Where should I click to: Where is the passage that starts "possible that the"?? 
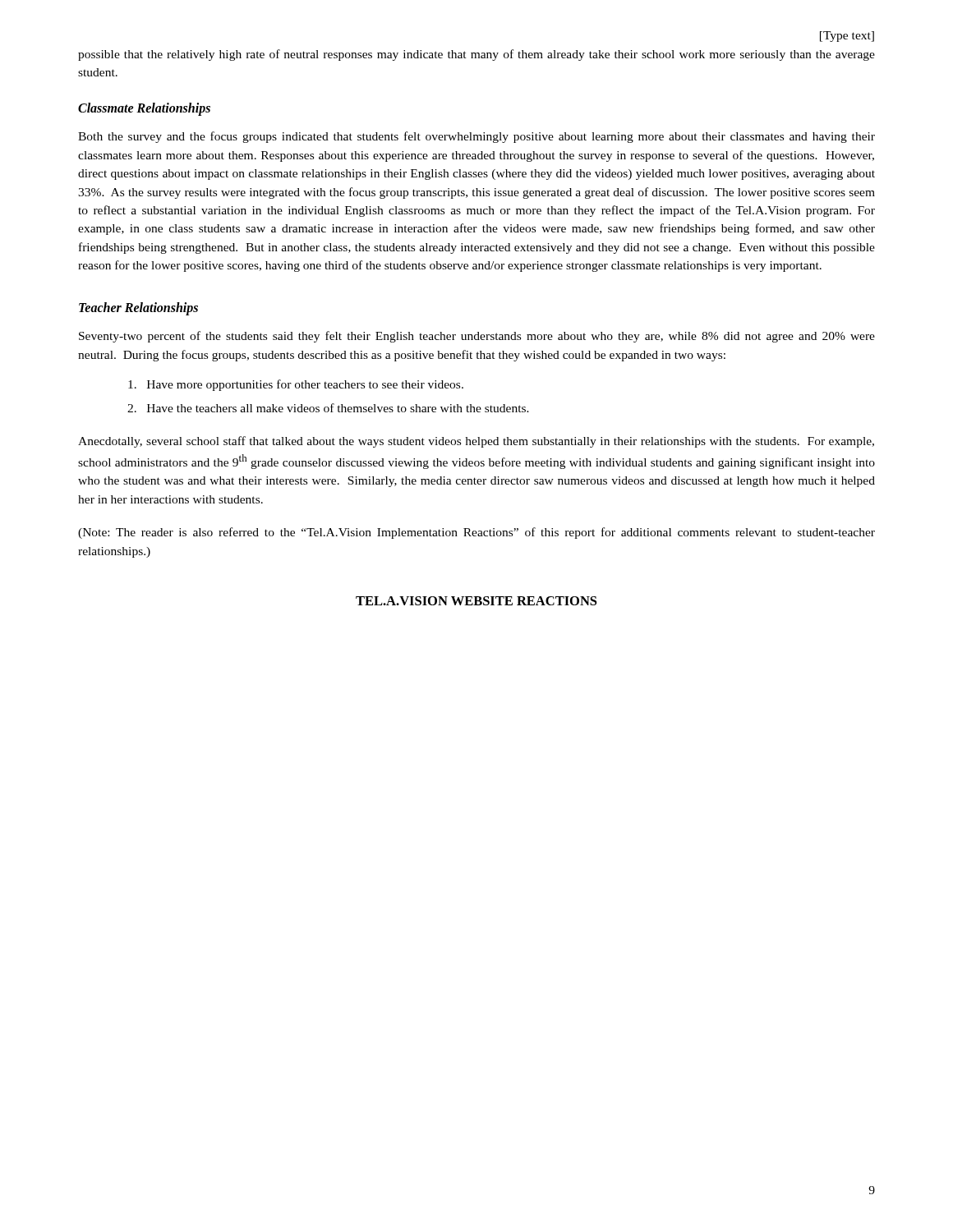click(476, 64)
